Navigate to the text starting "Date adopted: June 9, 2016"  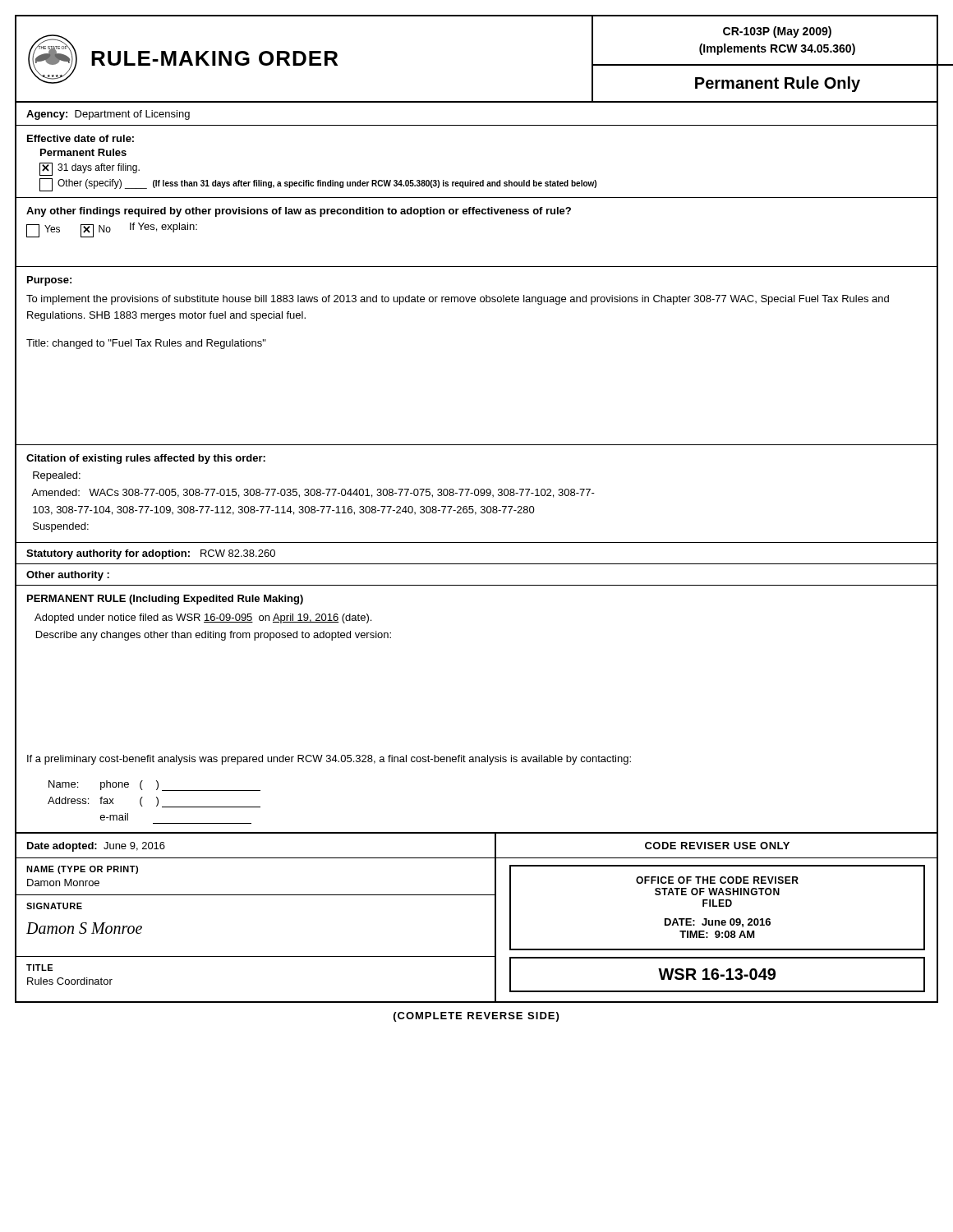tap(96, 845)
